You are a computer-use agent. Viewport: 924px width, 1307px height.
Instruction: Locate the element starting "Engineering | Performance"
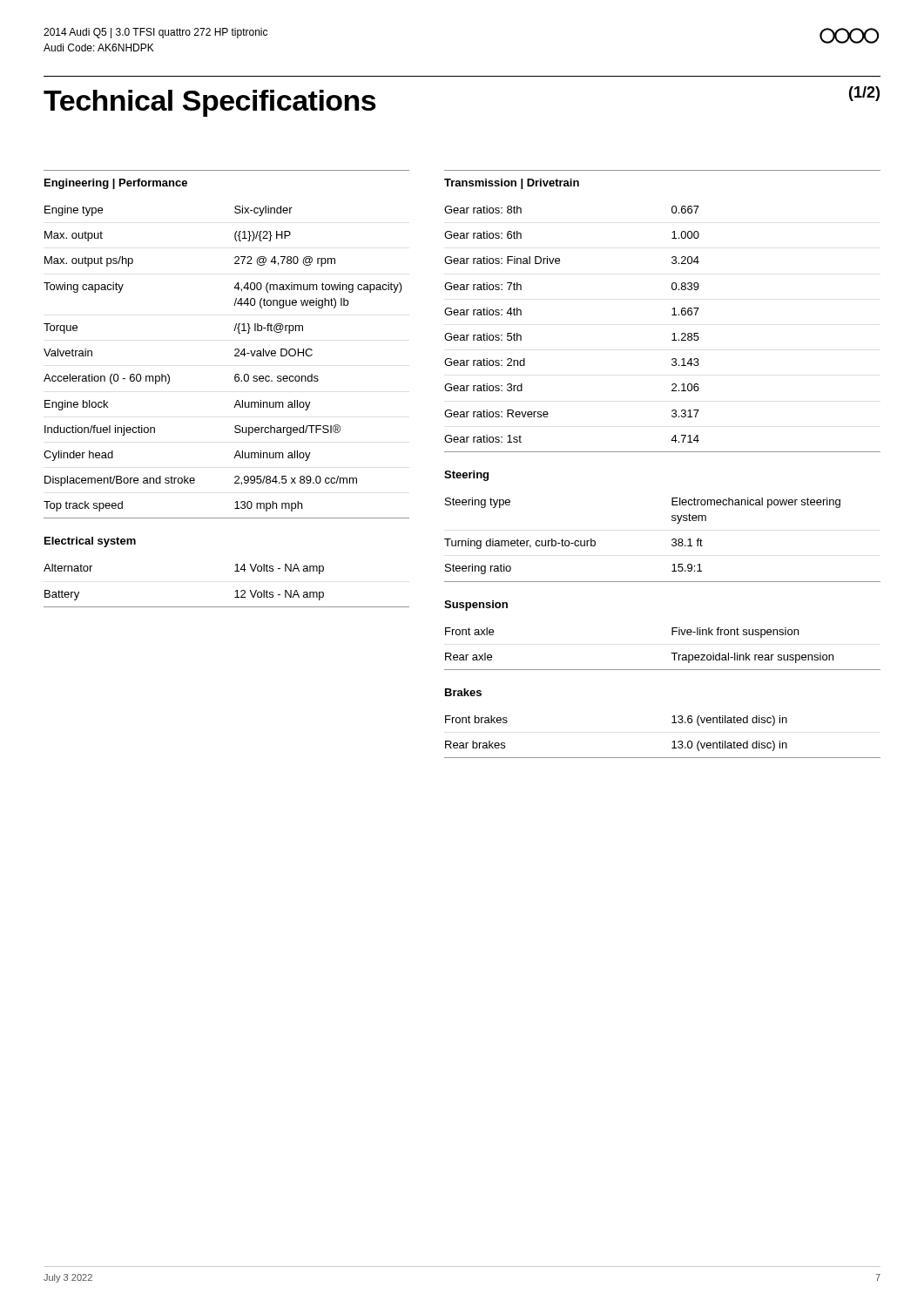coord(116,183)
